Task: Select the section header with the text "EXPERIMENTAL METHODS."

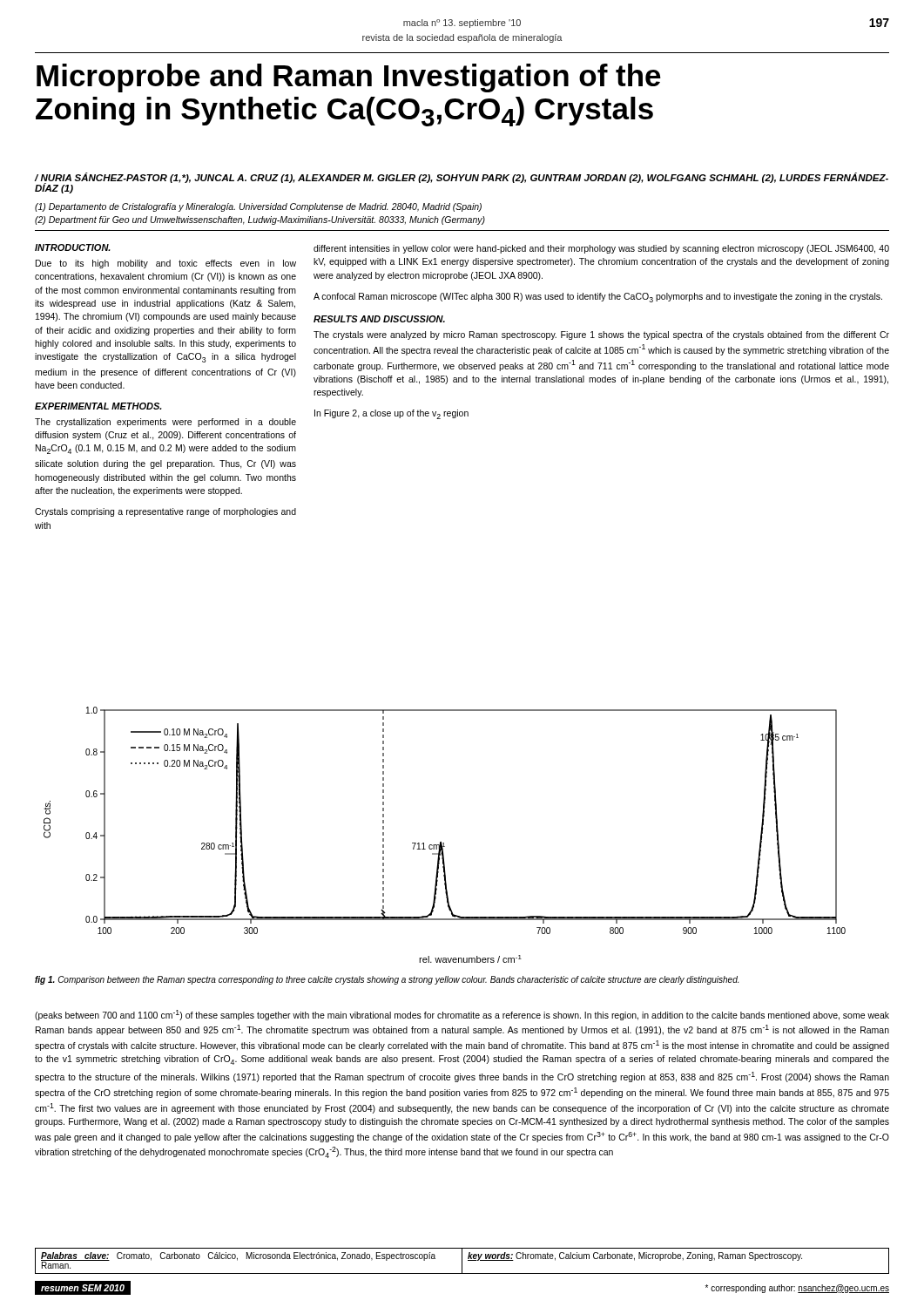Action: tap(99, 406)
